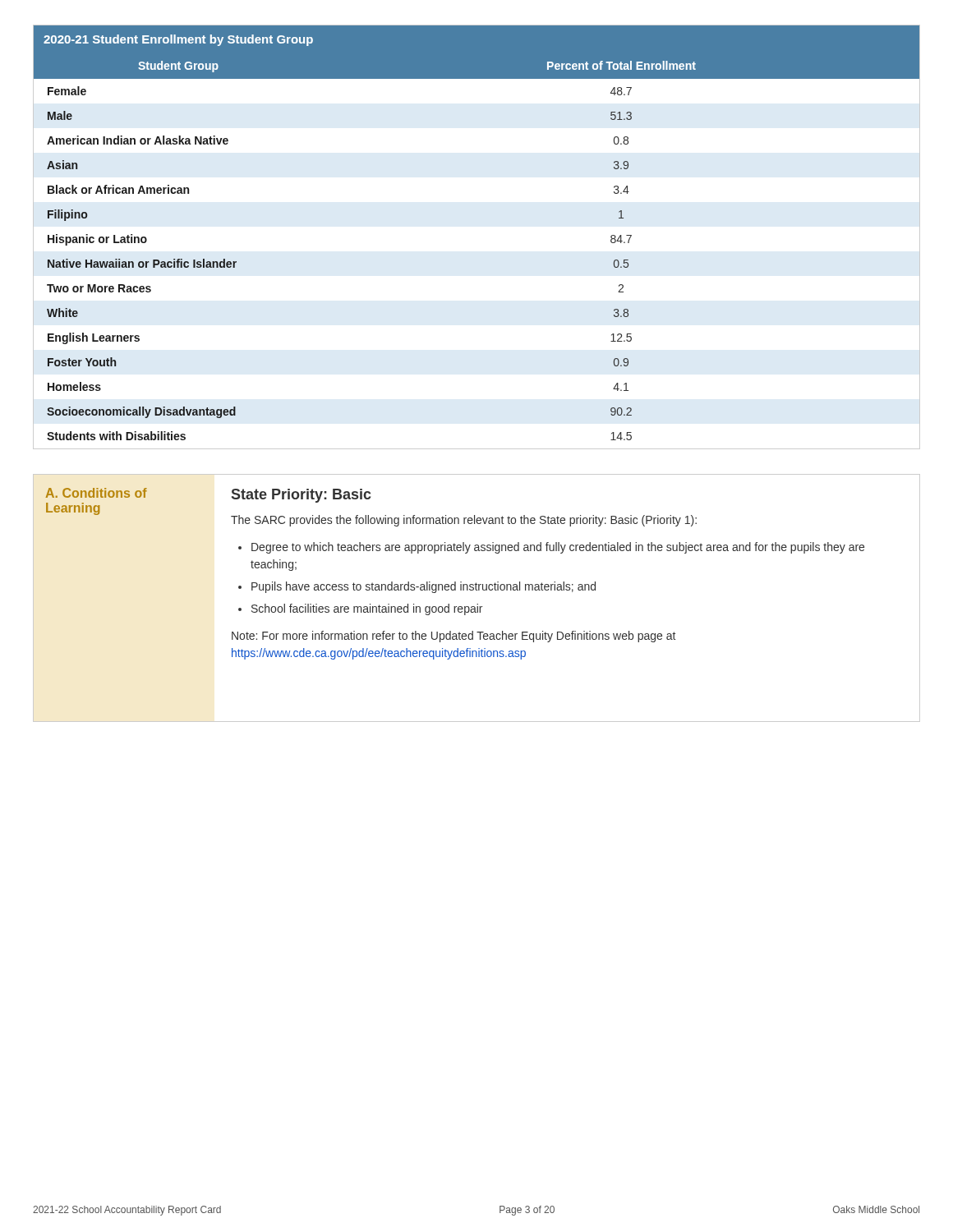Viewport: 953px width, 1232px height.
Task: Navigate to the text block starting "State Priority: Basic"
Action: coord(301,494)
